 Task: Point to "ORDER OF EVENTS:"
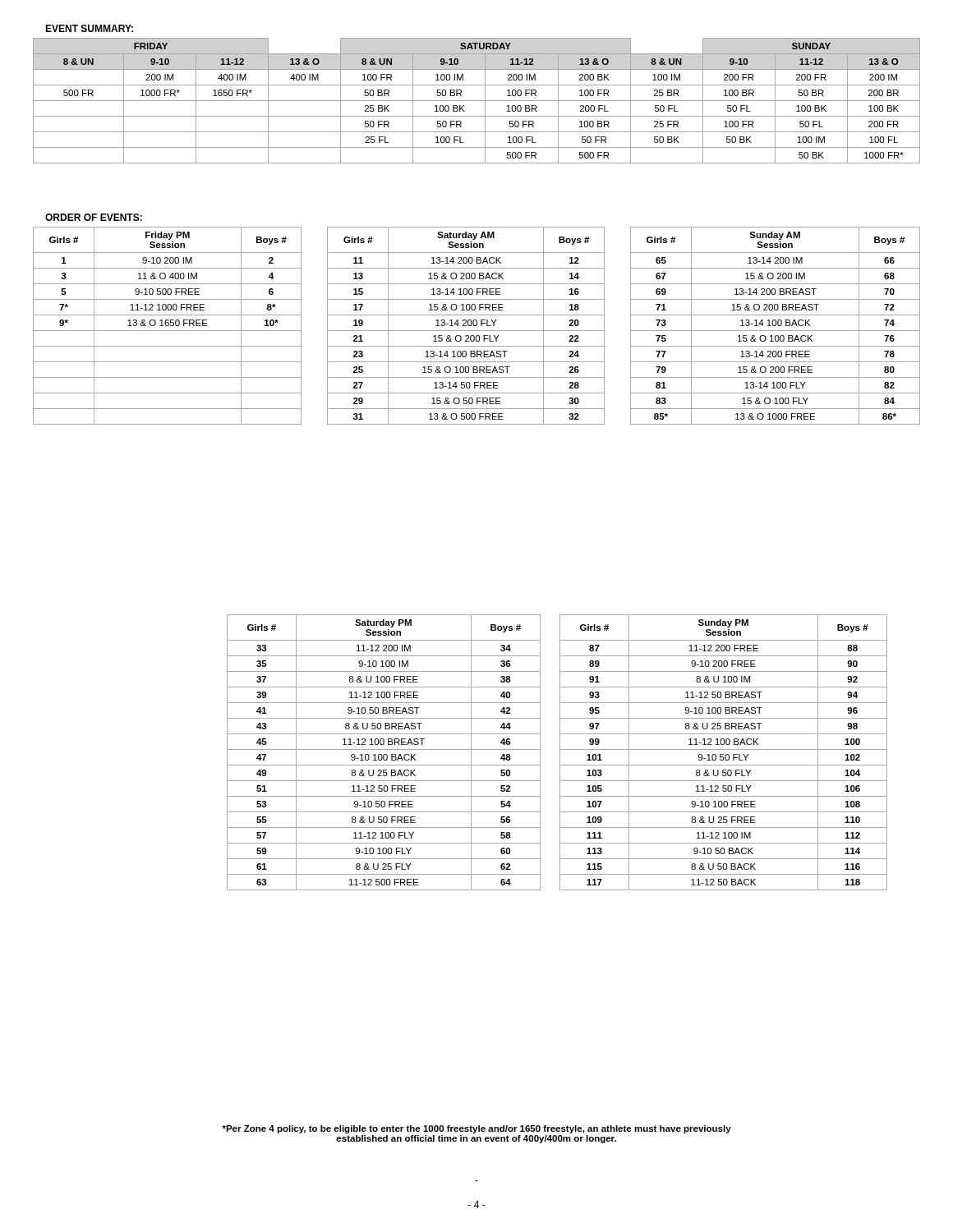tap(94, 218)
